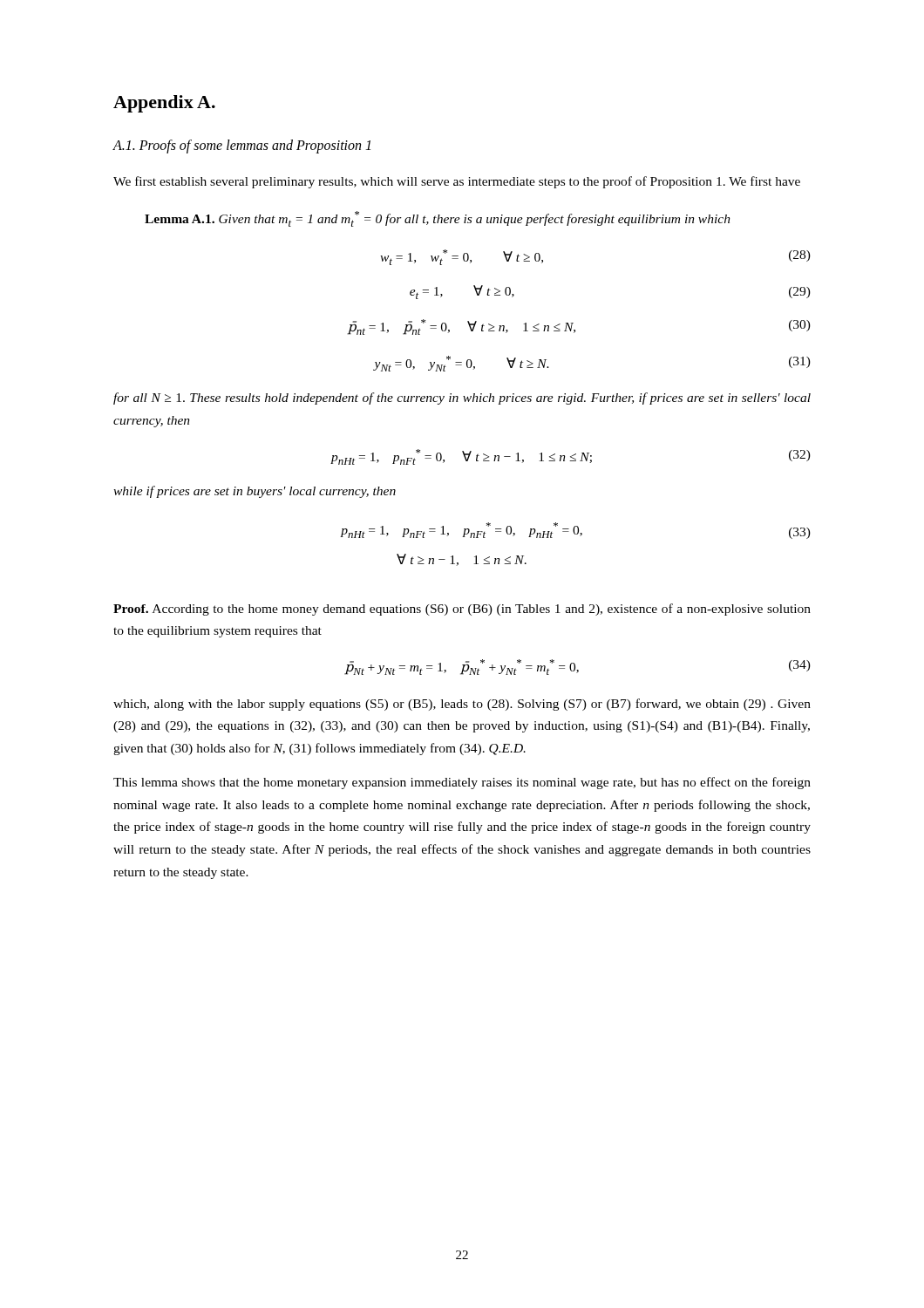This screenshot has width=924, height=1308.
Task: Locate the block of text that opens with "while if prices"
Action: [255, 491]
